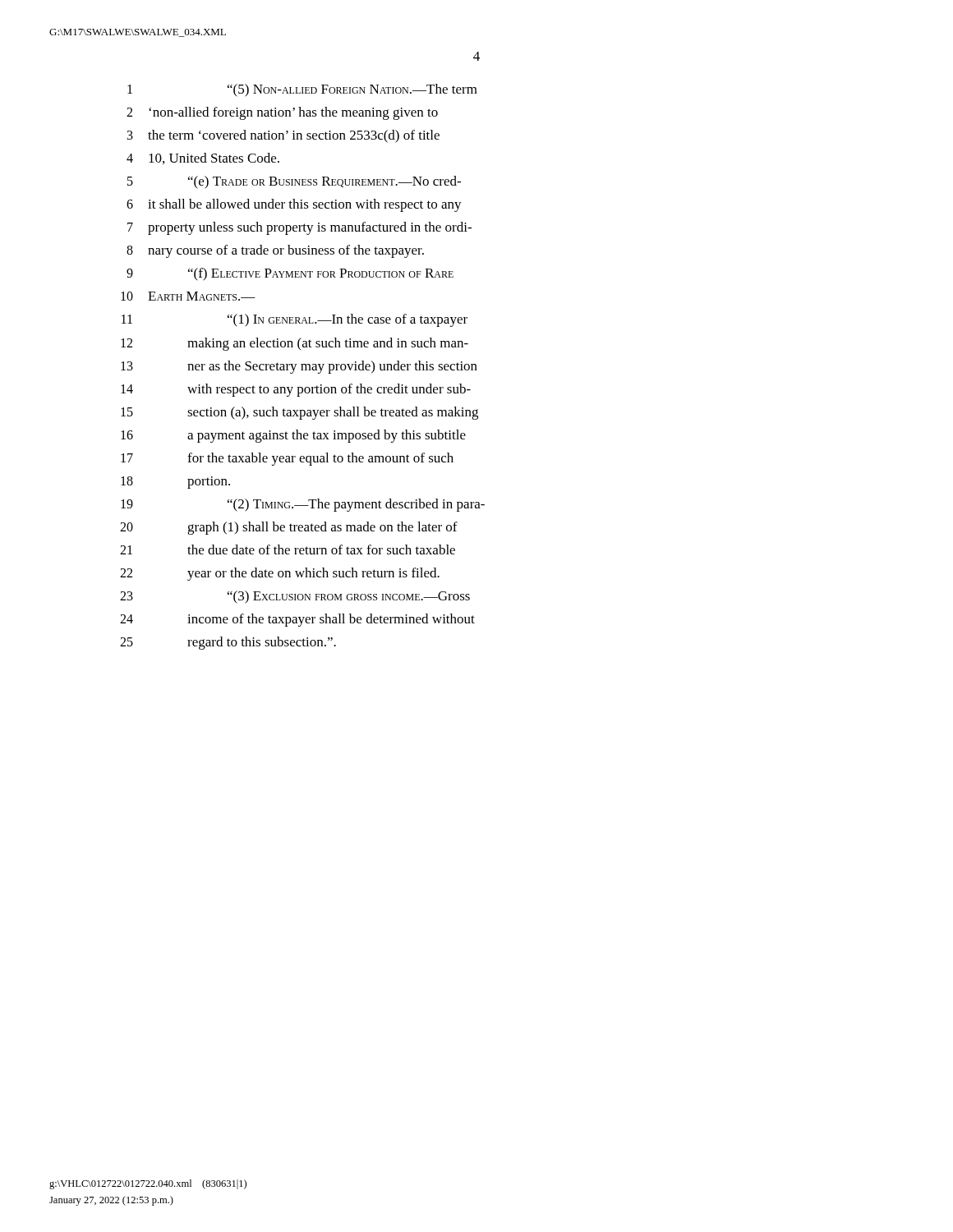Locate the block starting "19 “(2) Timing.—The payment described in para- 20"
Viewport: 953px width, 1232px height.
pyautogui.click(x=303, y=505)
